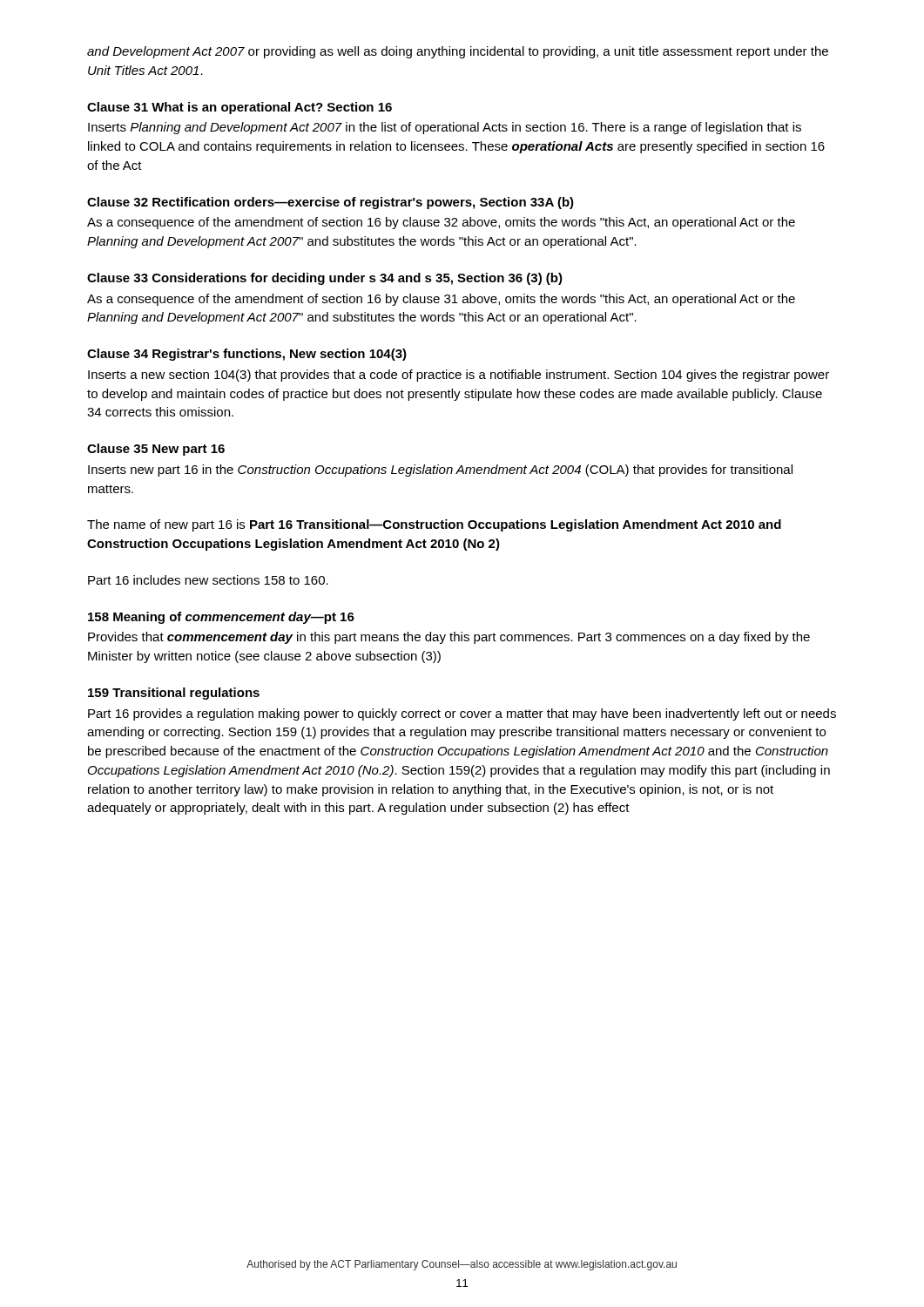Find the section header that reads "Clause 32 Rectification orders—exercise of"
Viewport: 924px width, 1307px height.
tap(331, 201)
